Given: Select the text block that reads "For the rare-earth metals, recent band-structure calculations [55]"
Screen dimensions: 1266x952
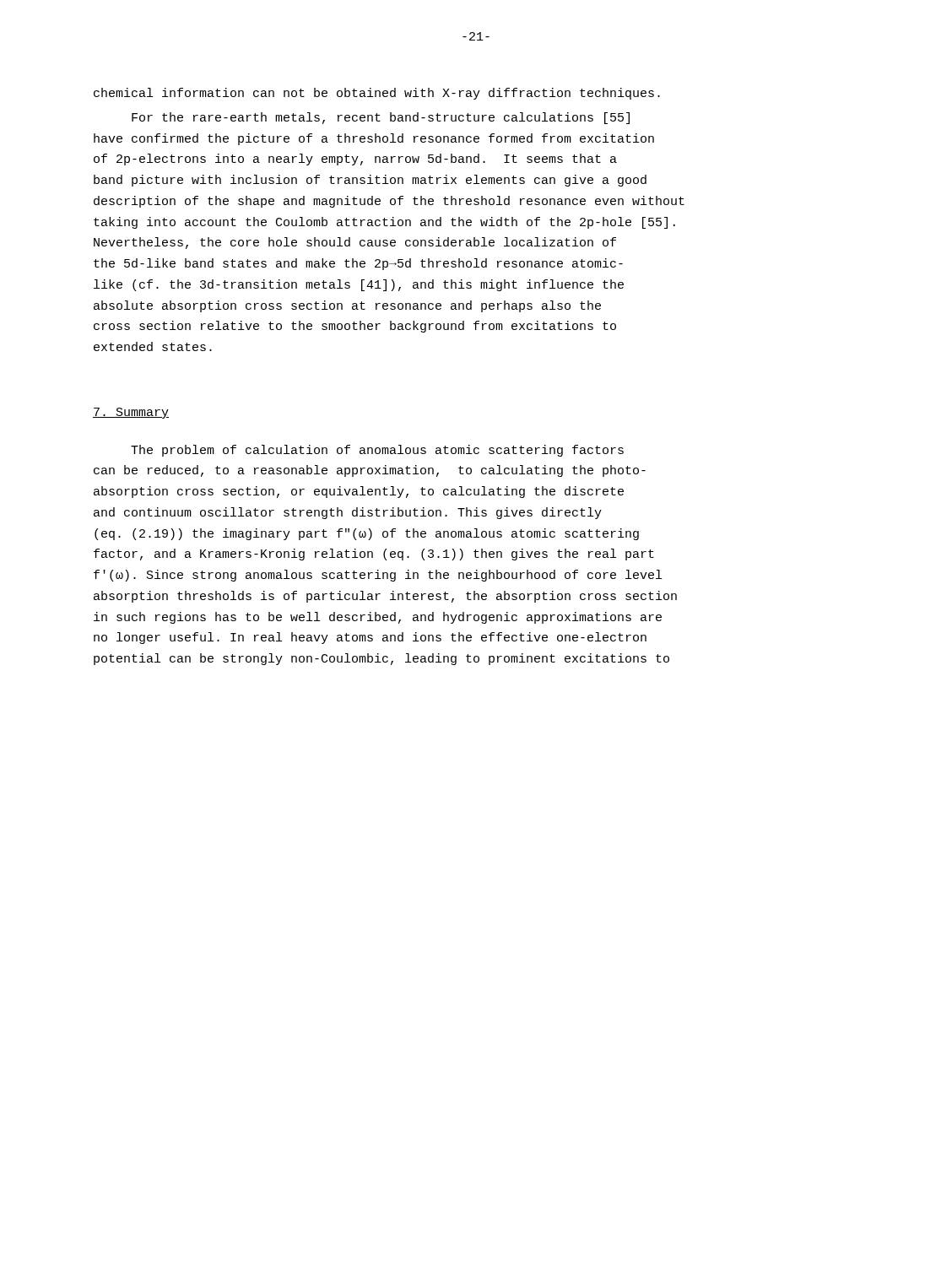Looking at the screenshot, I should click(484, 234).
